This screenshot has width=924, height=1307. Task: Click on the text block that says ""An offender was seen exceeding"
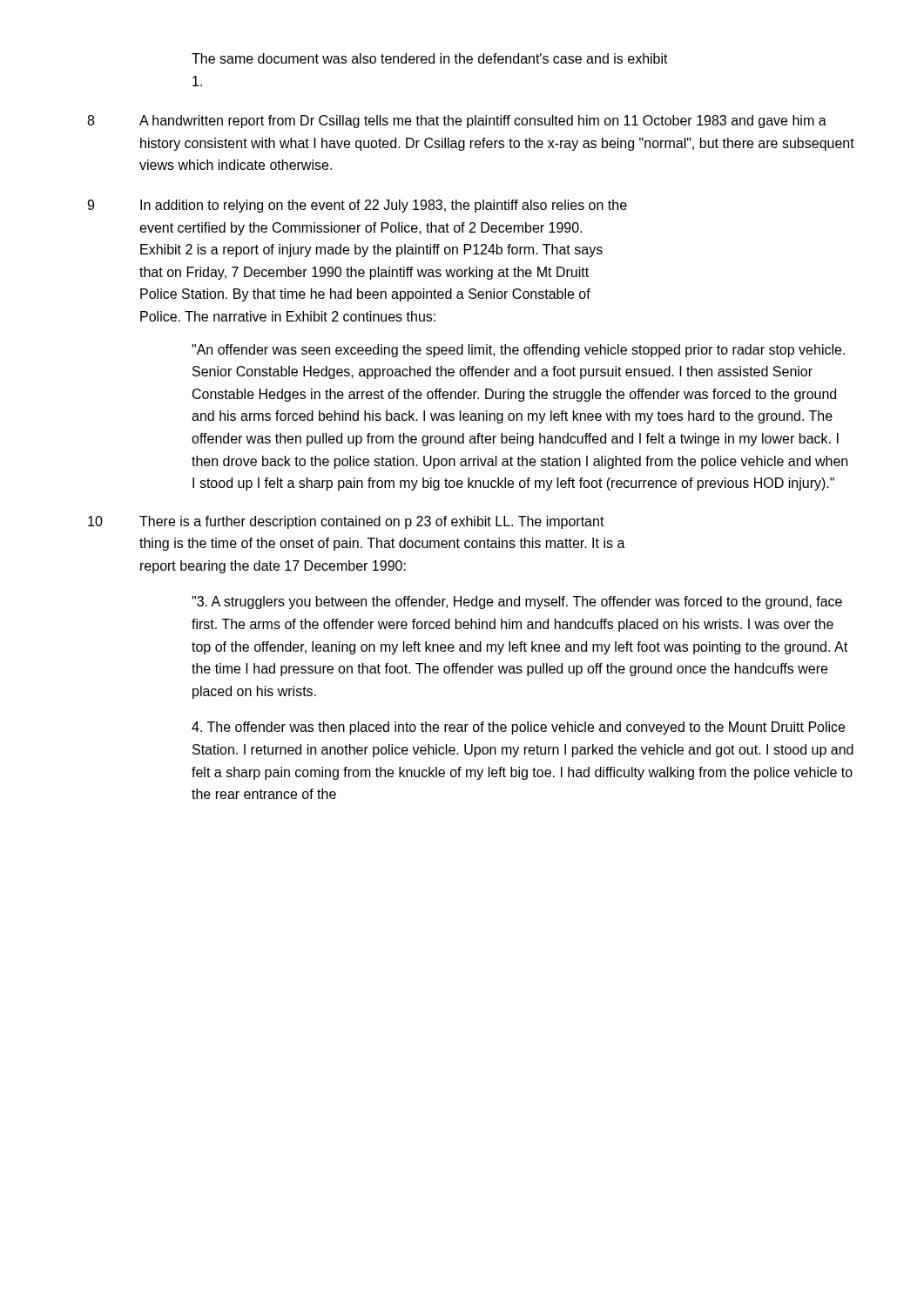coord(520,416)
